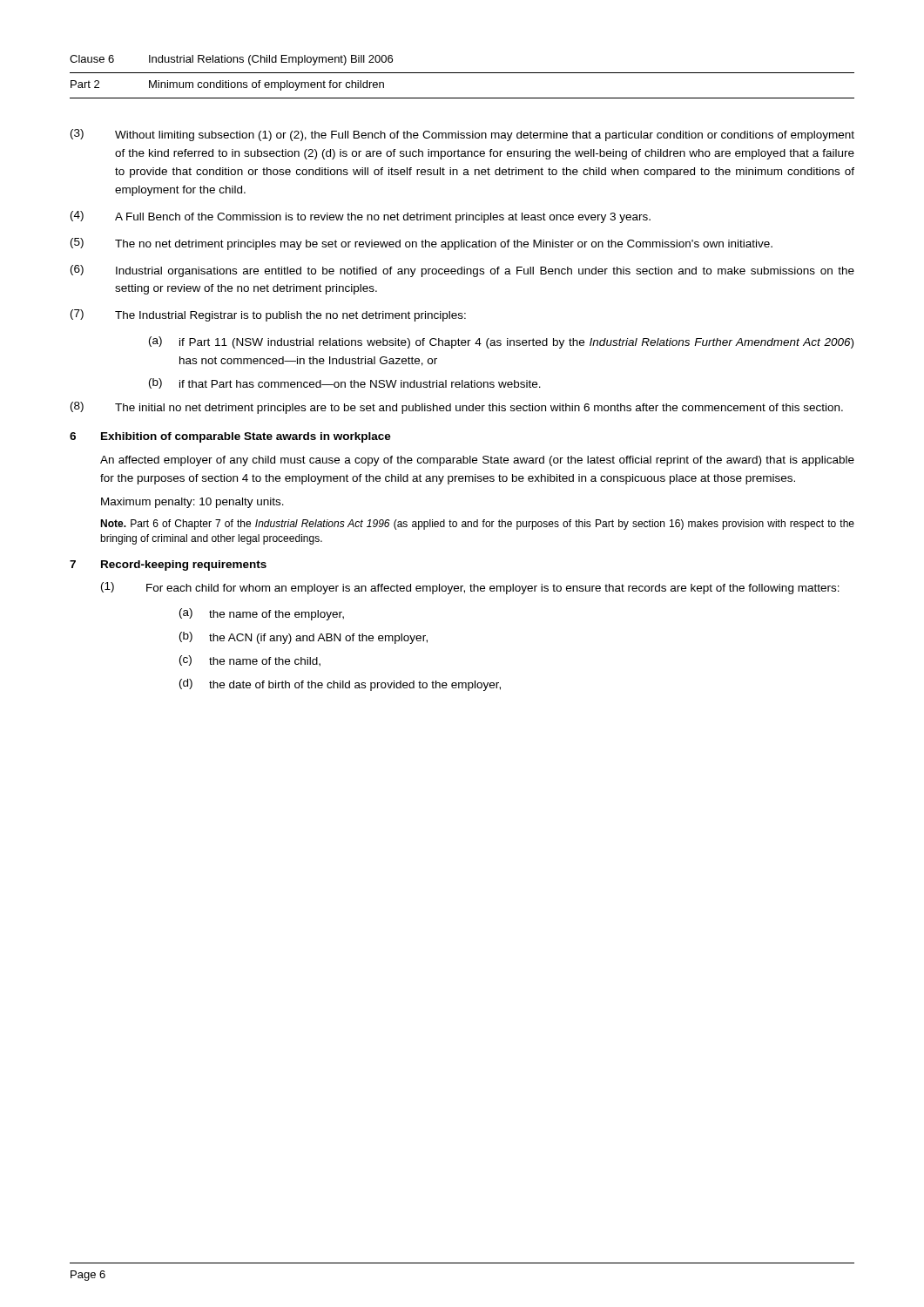
Task: Point to the region starting "(1) For each child for whom an"
Action: (477, 588)
